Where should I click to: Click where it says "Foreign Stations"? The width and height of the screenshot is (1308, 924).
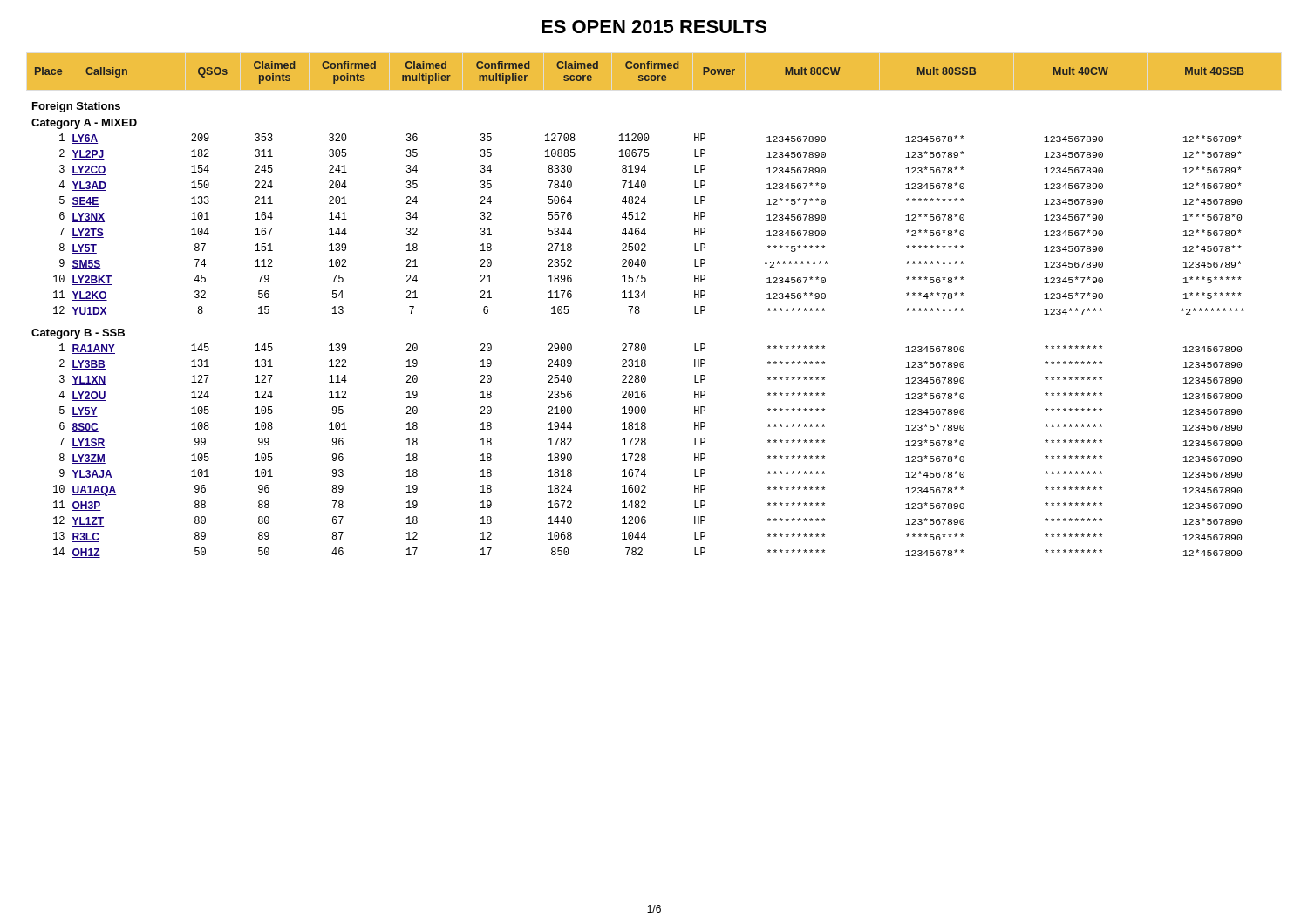tap(76, 106)
